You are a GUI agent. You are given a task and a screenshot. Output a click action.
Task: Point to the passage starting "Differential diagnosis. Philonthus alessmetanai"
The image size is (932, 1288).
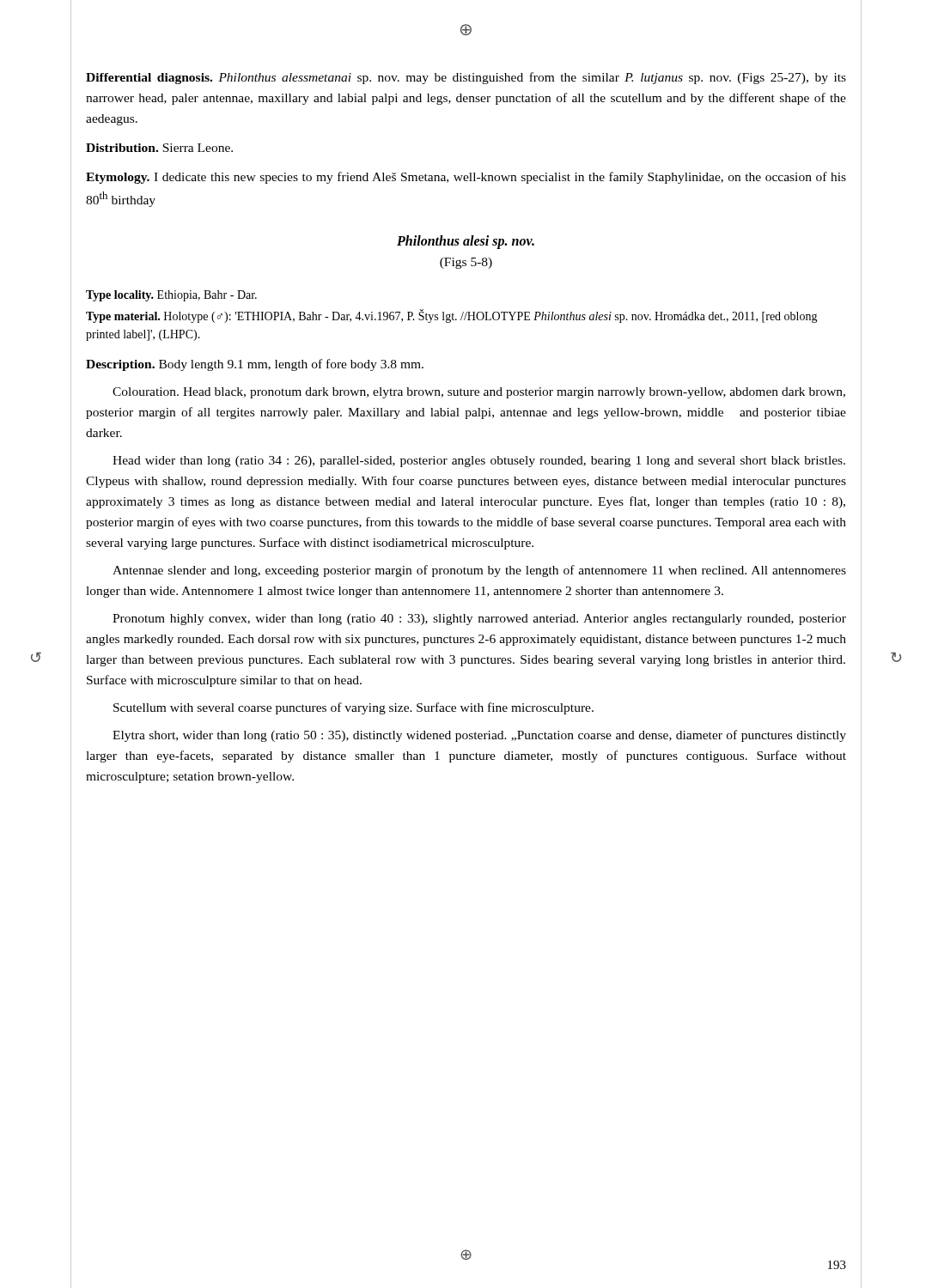click(x=466, y=98)
